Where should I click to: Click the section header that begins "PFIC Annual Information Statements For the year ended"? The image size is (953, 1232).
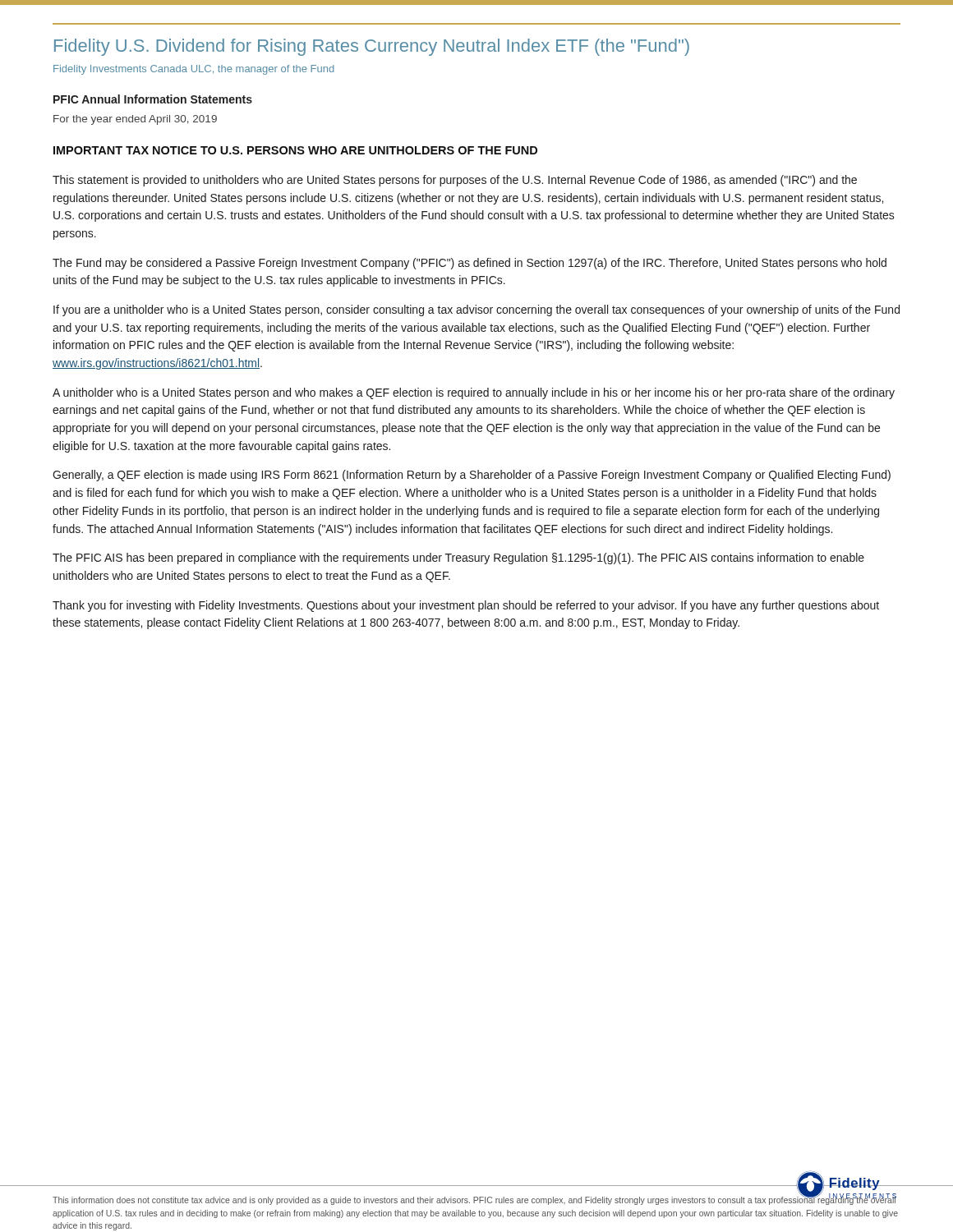153,99
